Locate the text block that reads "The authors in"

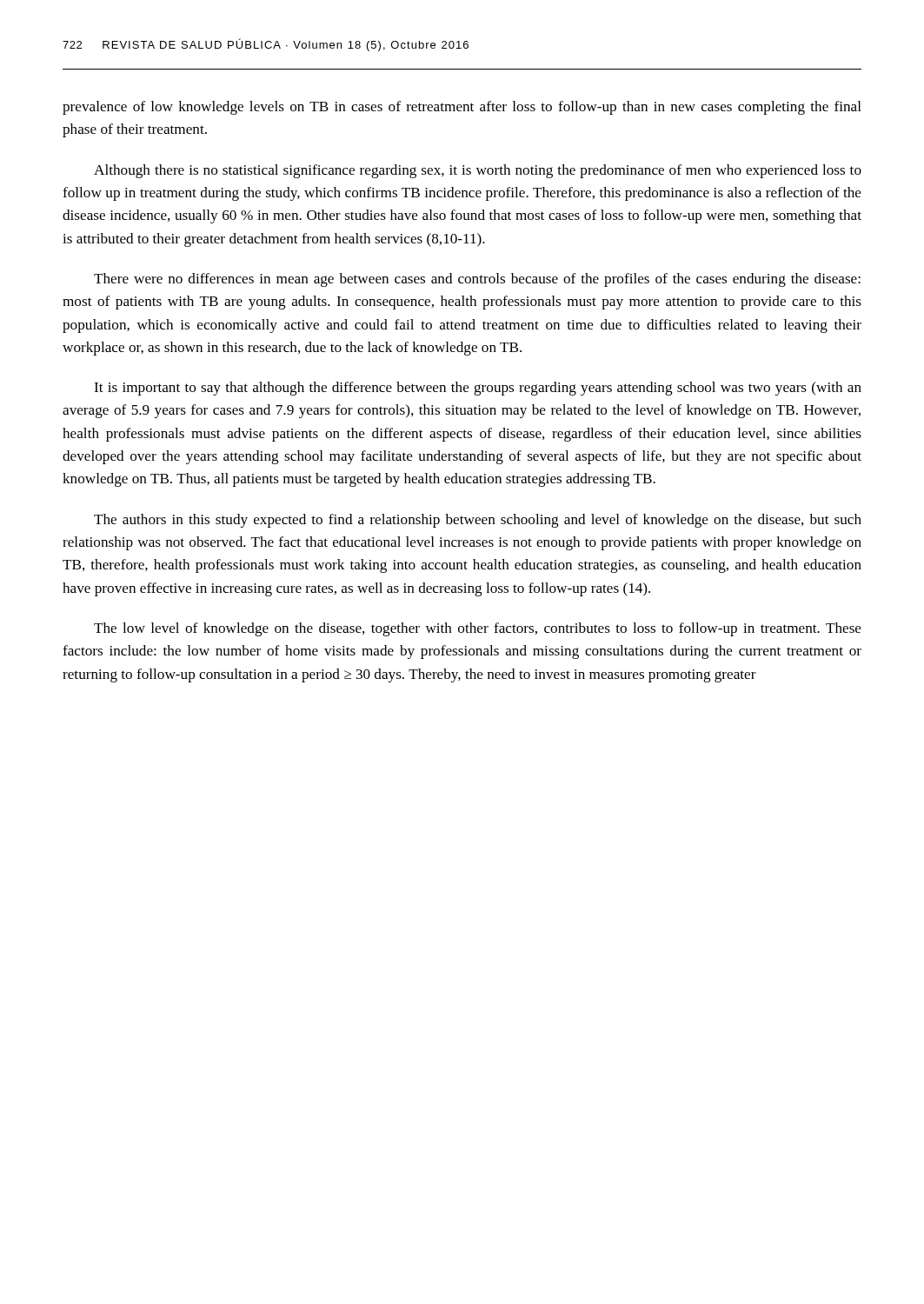[x=462, y=553]
